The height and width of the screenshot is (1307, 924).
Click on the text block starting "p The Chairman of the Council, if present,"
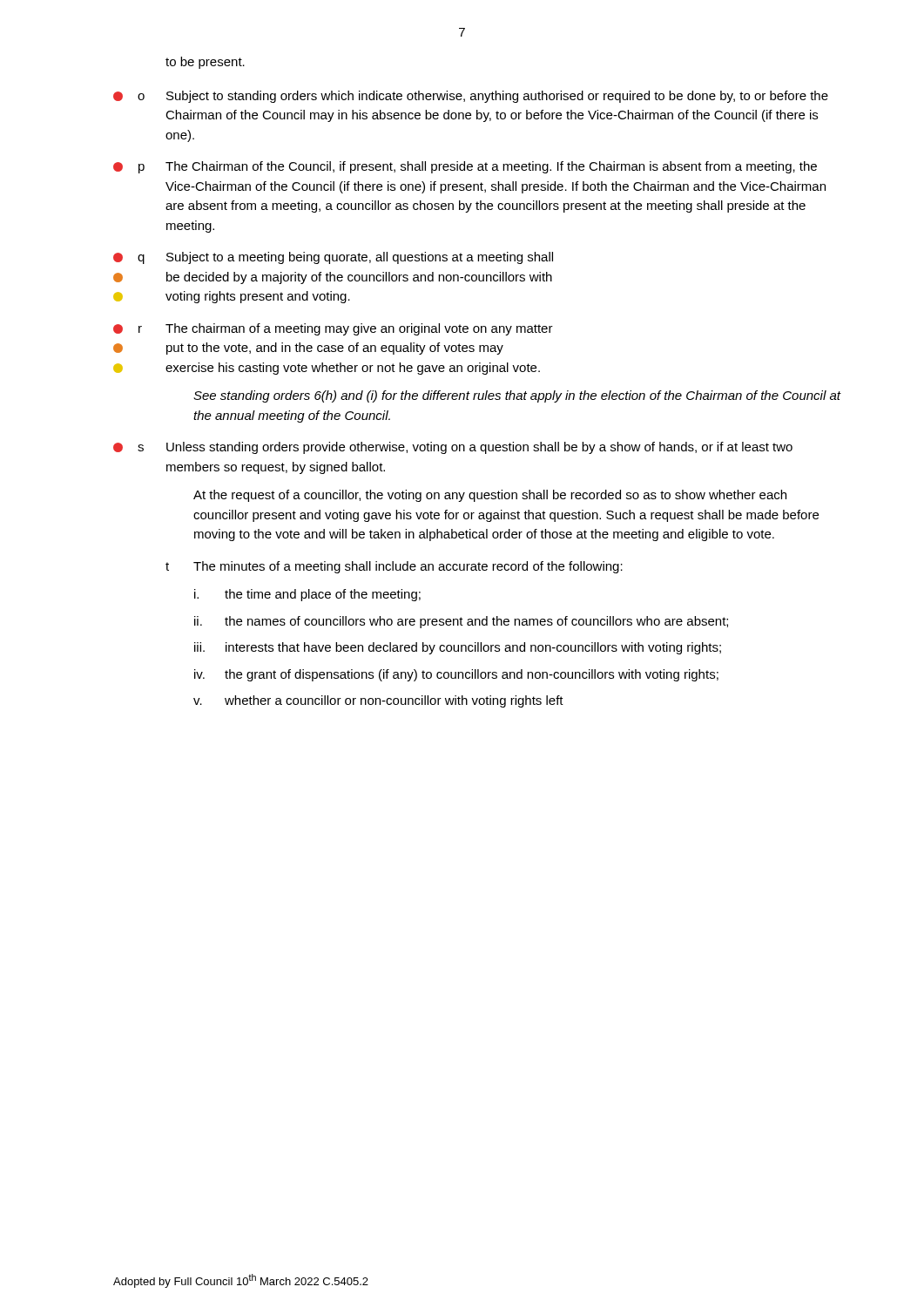coord(479,196)
